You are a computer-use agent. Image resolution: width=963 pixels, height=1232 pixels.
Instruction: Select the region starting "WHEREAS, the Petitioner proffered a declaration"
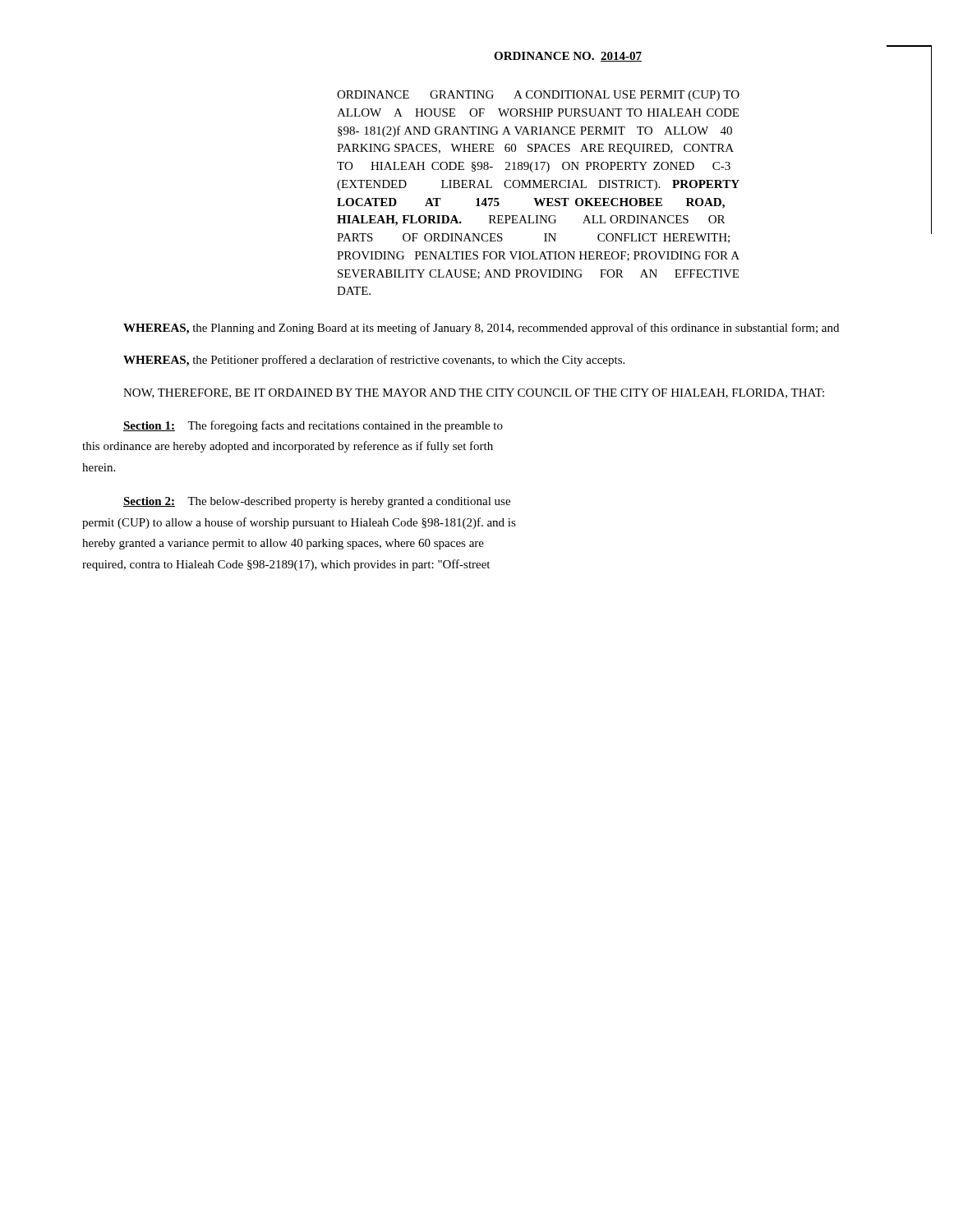374,360
